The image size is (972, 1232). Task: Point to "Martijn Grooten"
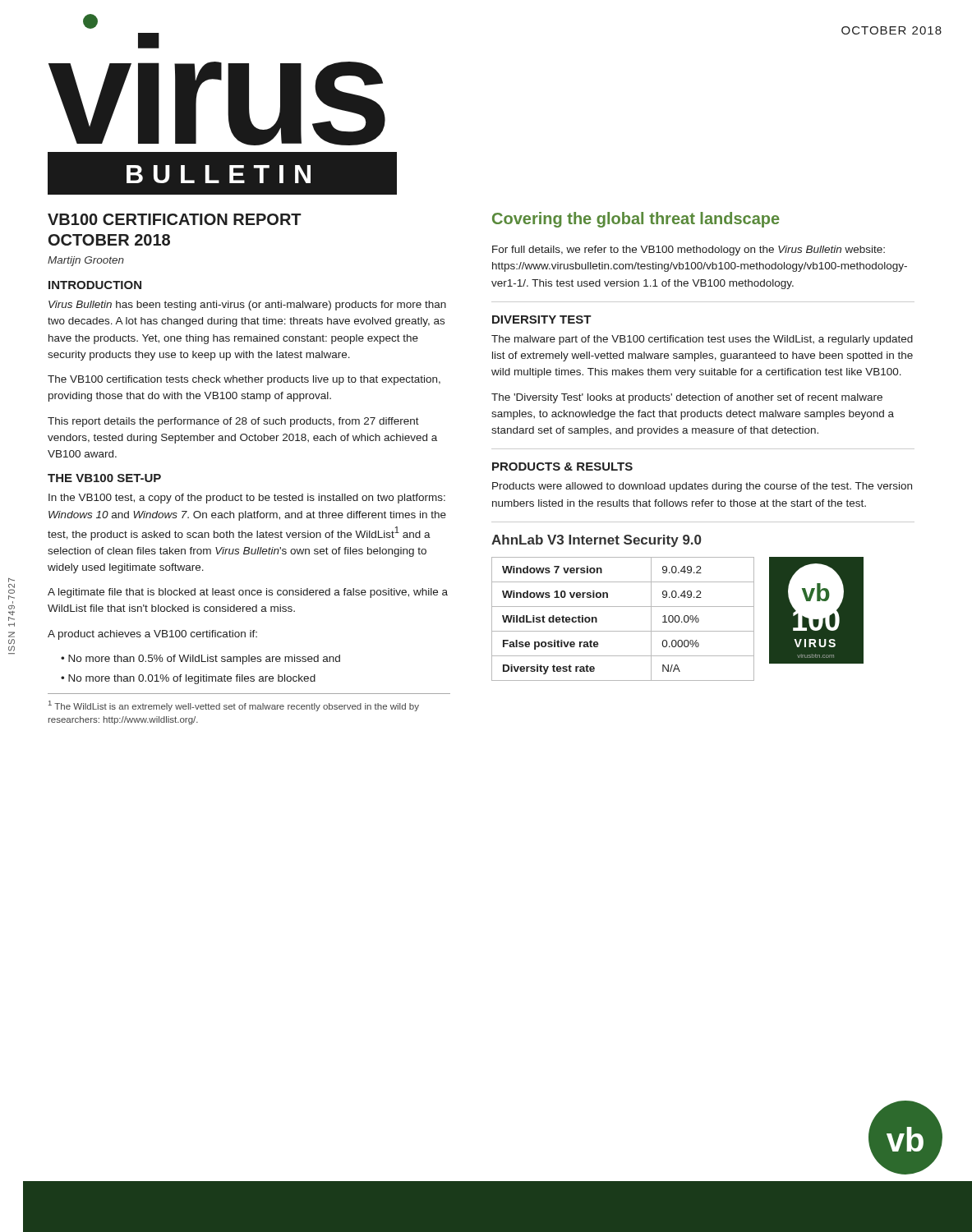(86, 260)
